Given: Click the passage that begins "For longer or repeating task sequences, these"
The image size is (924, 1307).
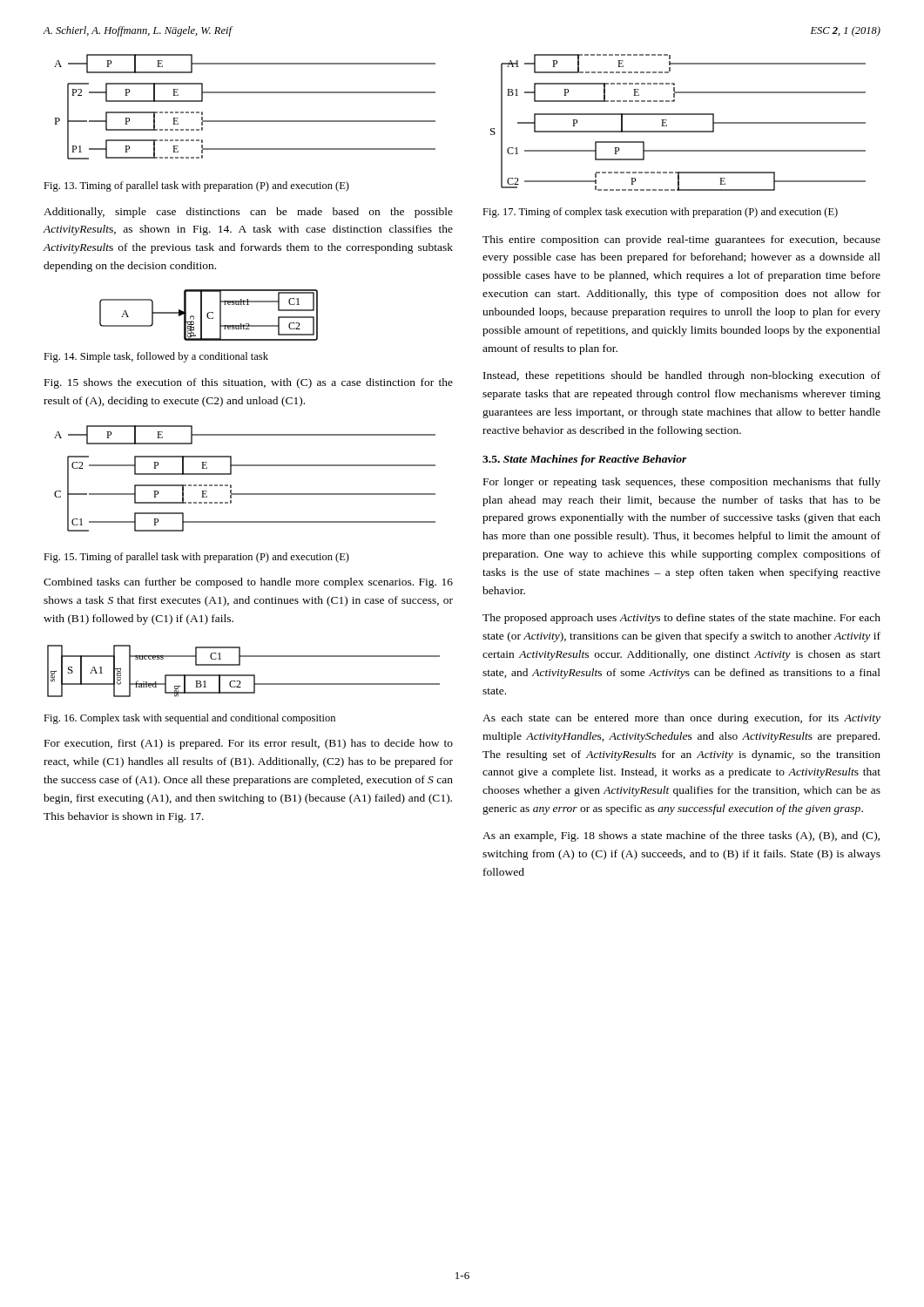Looking at the screenshot, I should pos(681,536).
